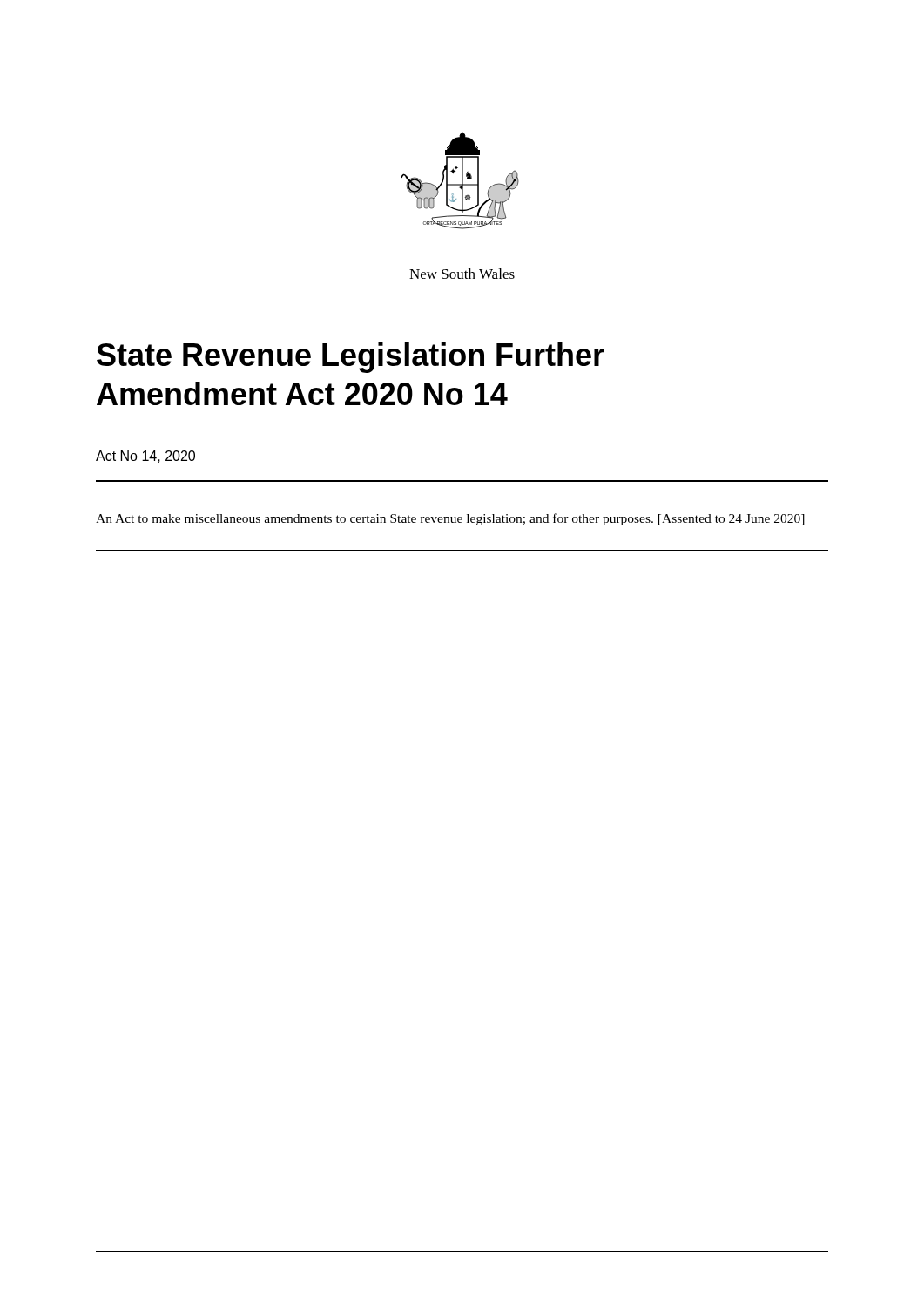The image size is (924, 1307).
Task: Locate the title that opens with "State Revenue Legislation FurtherAmendment"
Action: tap(350, 375)
